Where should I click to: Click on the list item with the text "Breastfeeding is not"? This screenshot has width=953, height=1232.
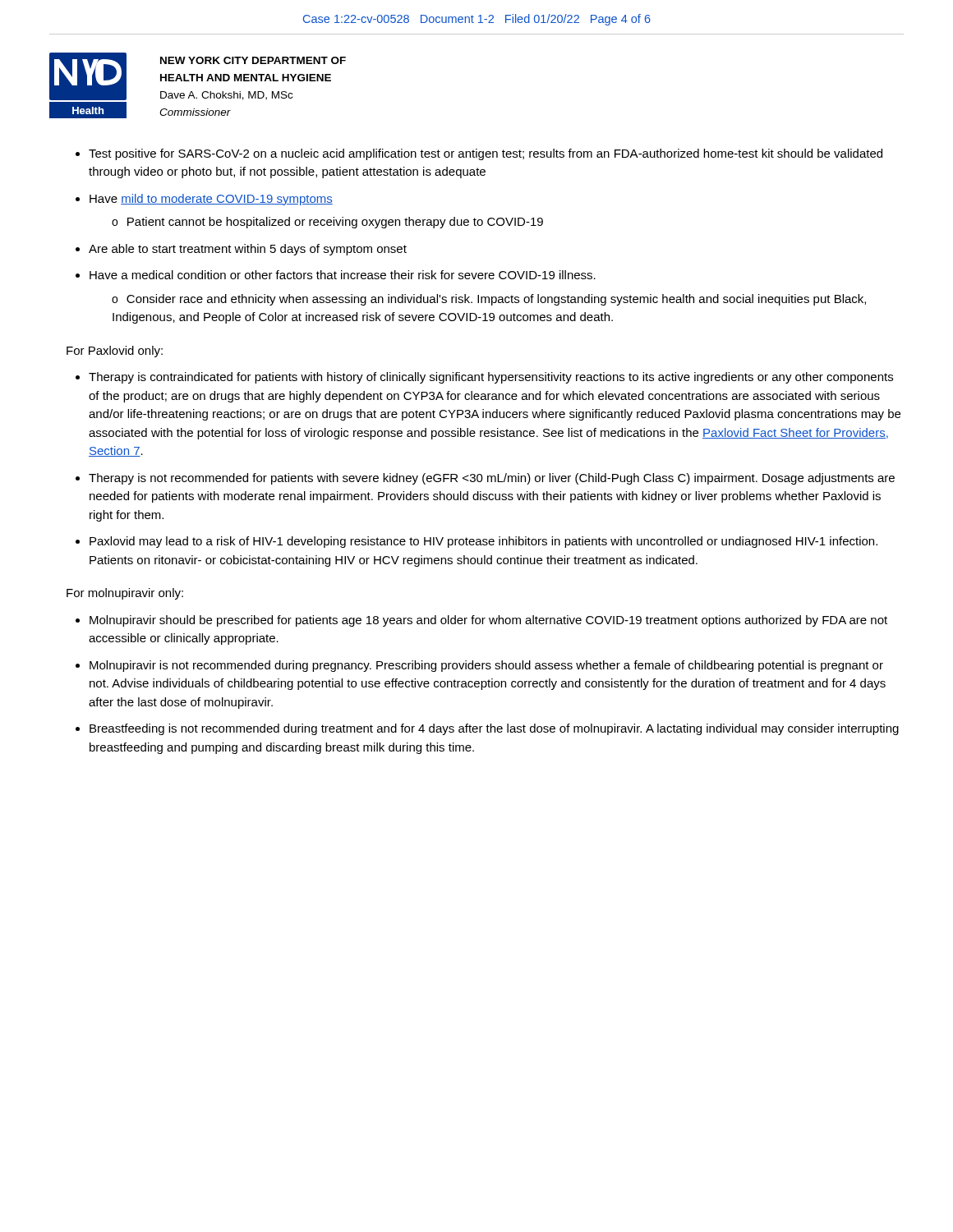494,738
